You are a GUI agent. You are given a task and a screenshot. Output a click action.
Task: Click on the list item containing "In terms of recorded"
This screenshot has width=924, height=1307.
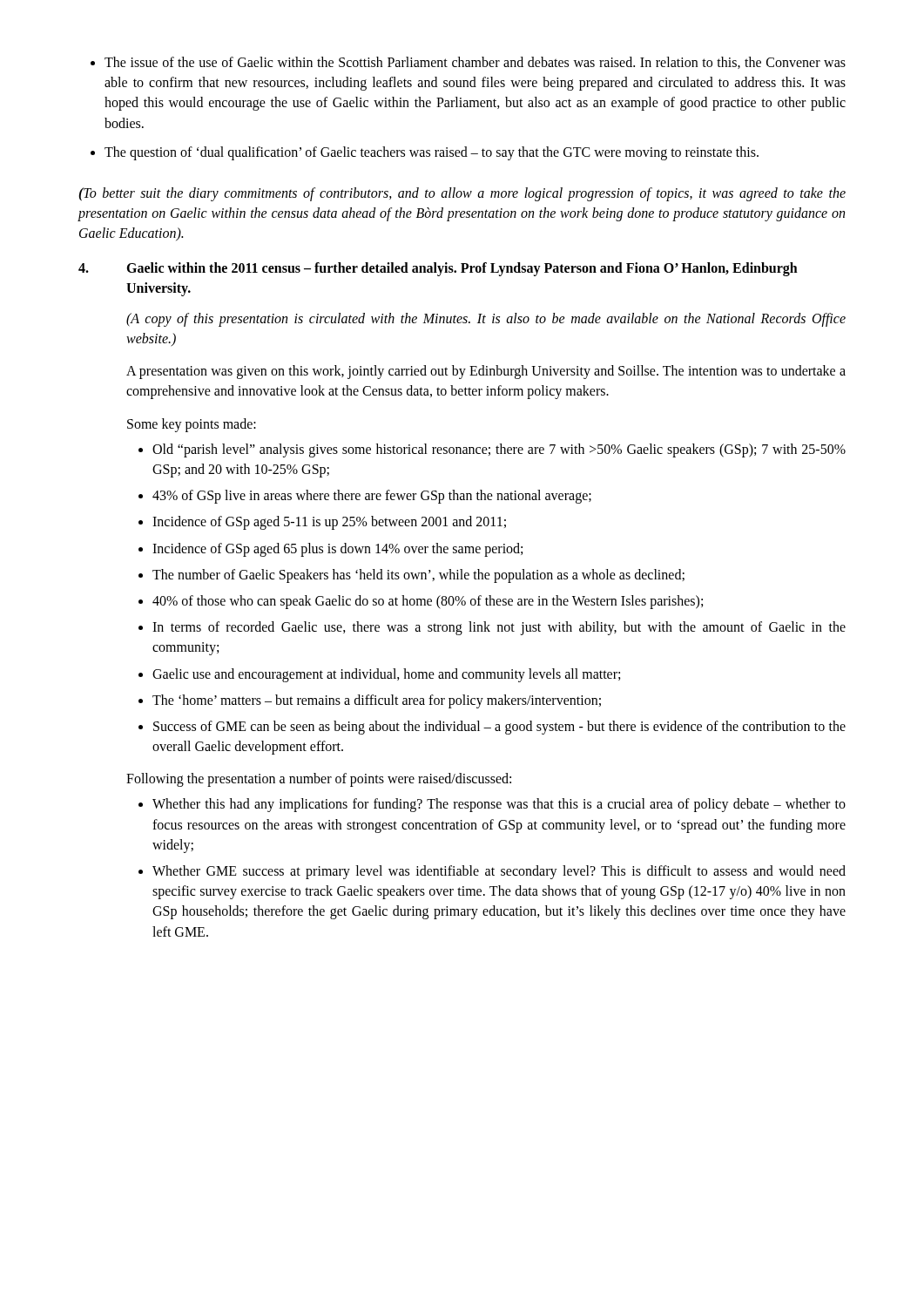(486, 637)
